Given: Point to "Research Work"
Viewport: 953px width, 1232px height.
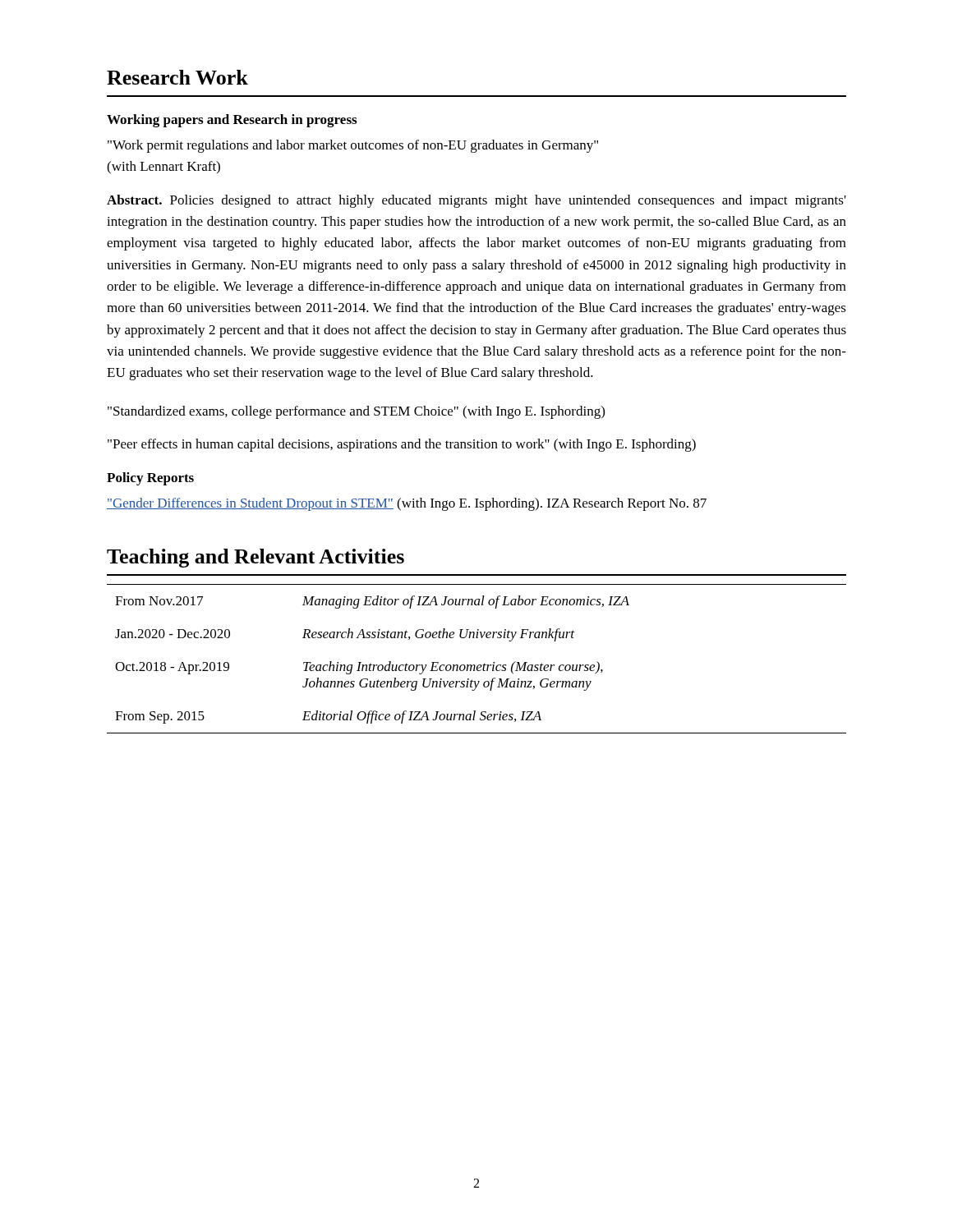Looking at the screenshot, I should coord(177,77).
